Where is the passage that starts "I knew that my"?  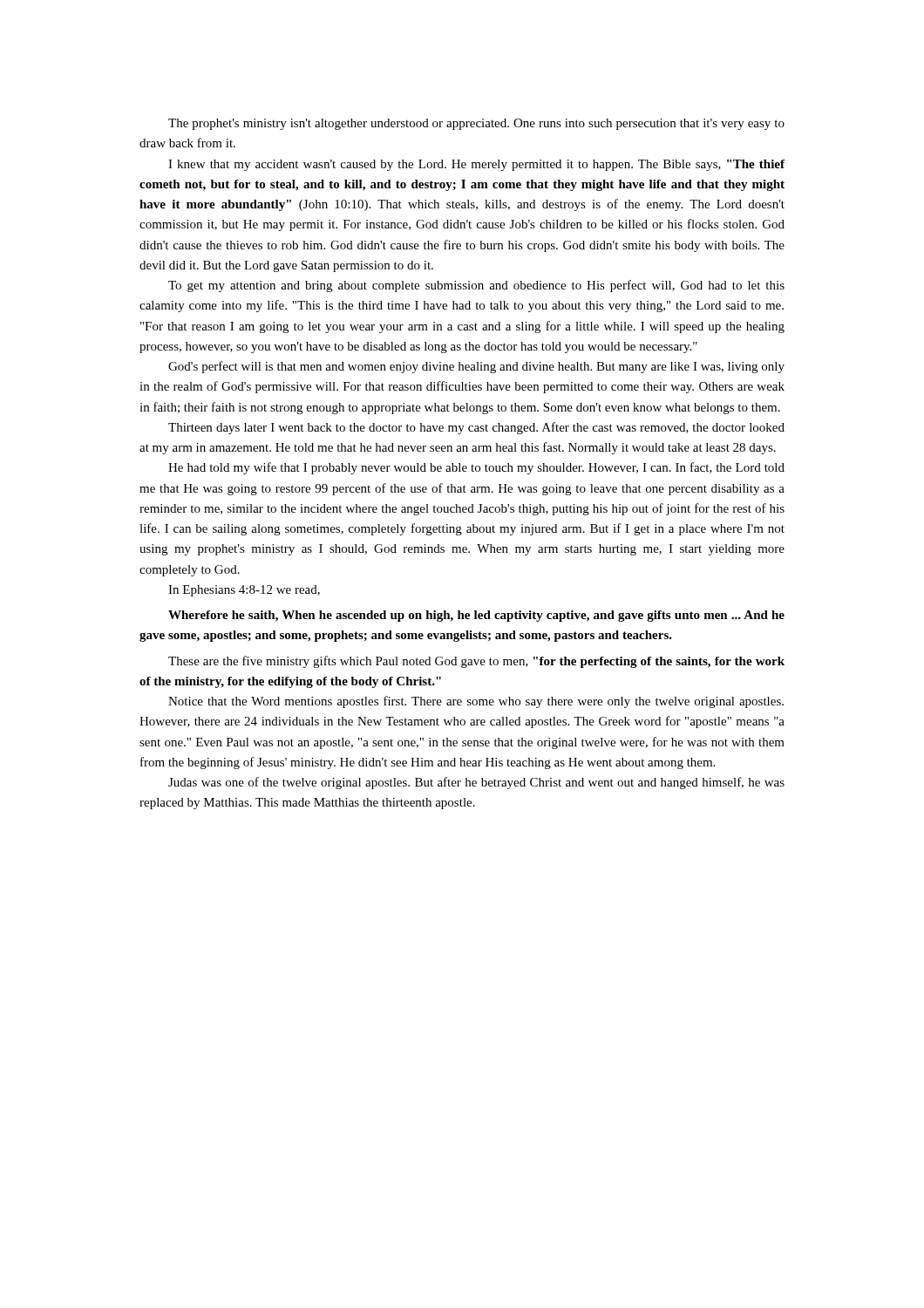462,215
